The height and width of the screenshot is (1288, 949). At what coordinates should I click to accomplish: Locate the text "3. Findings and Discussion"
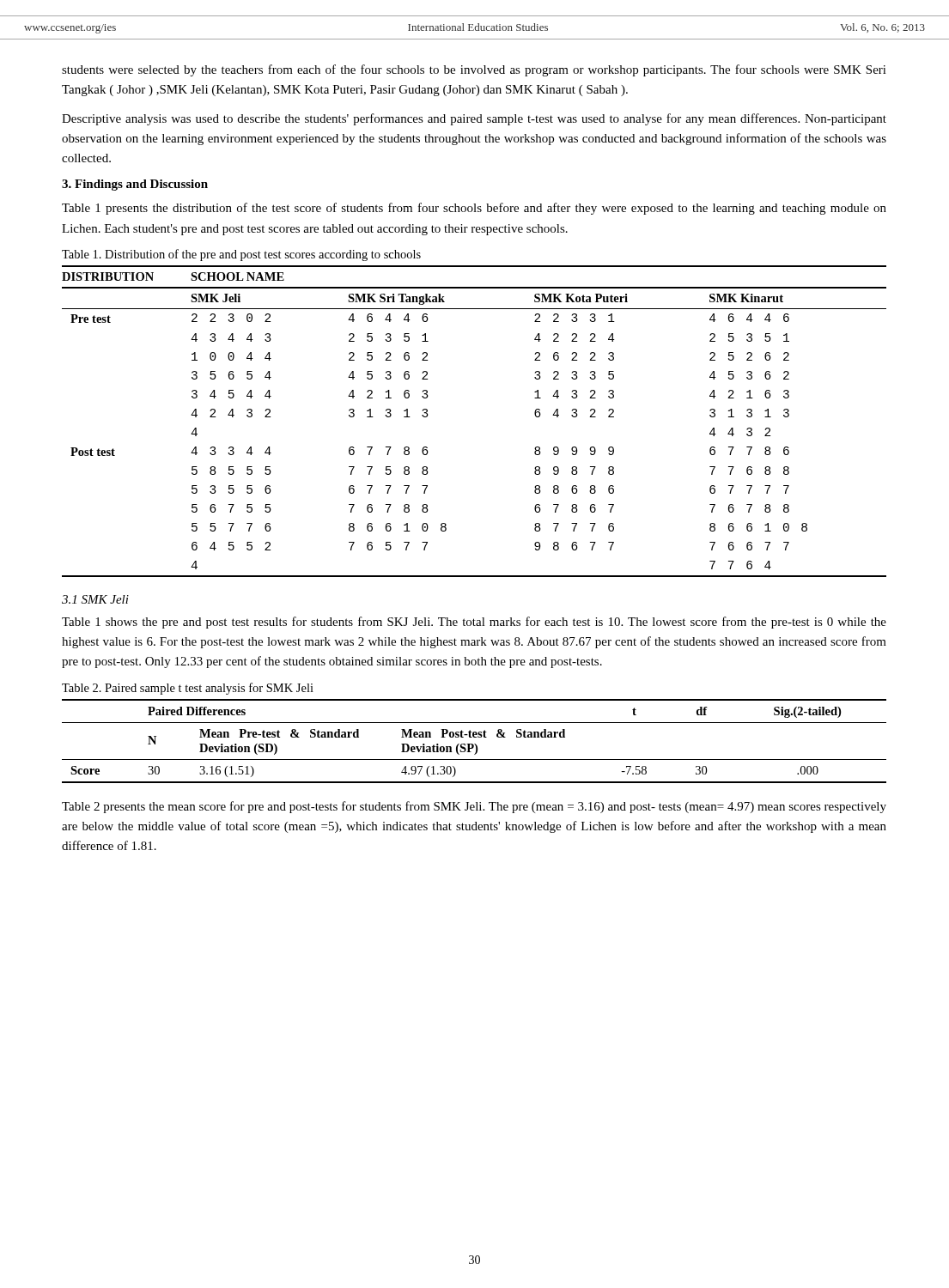pyautogui.click(x=135, y=184)
